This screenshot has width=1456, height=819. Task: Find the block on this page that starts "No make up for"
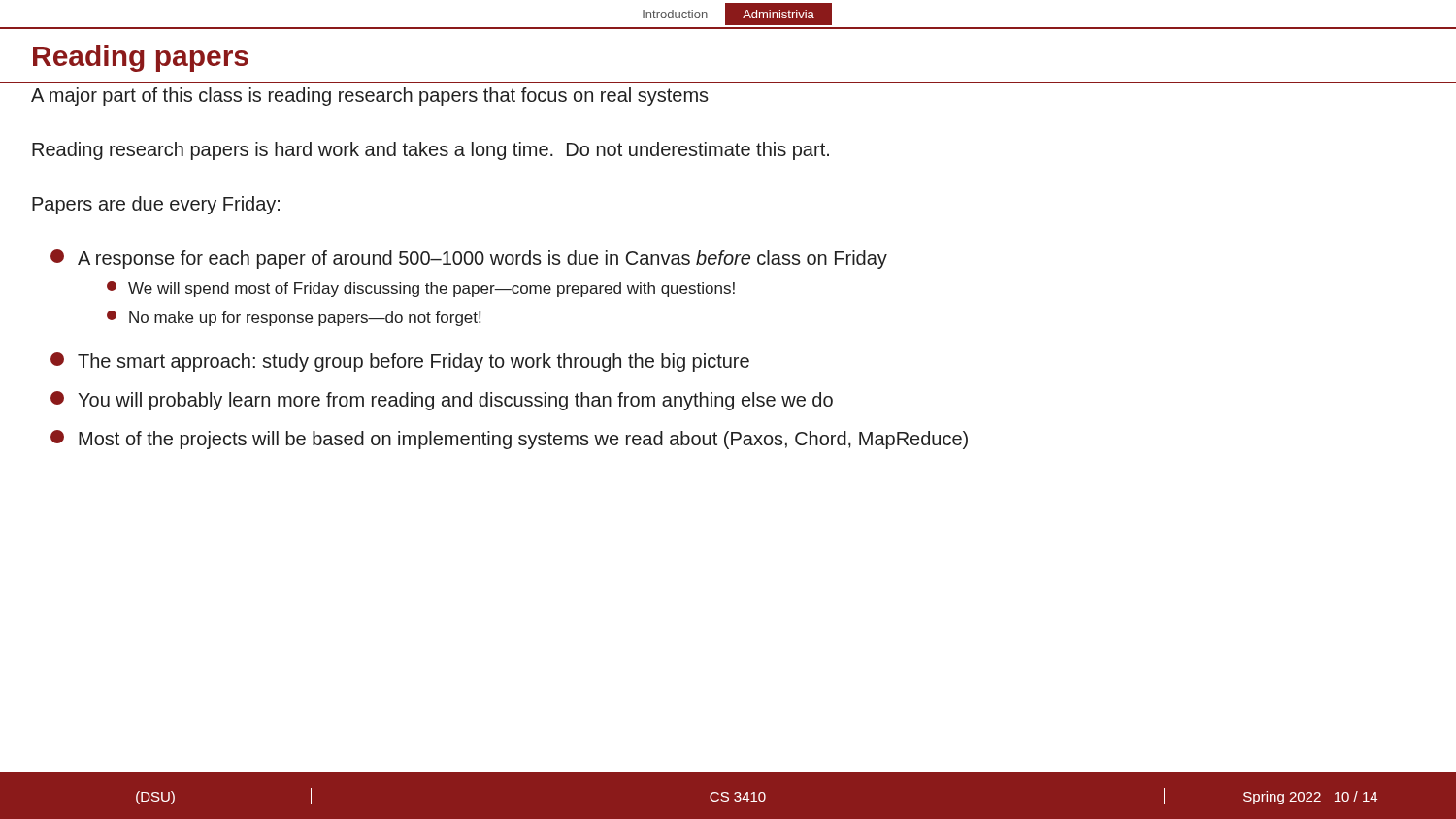(x=294, y=318)
